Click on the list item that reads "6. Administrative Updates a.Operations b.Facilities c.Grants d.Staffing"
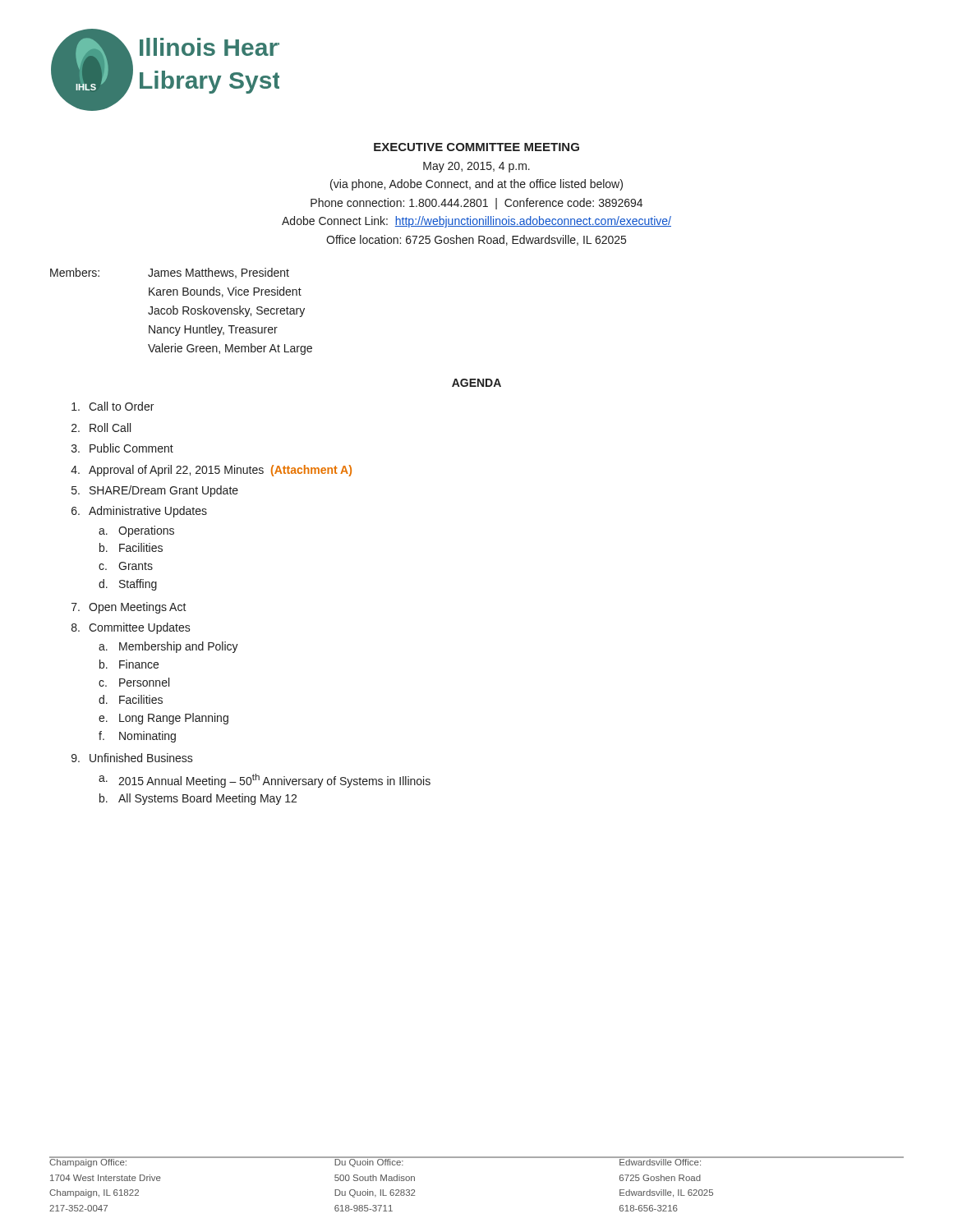 click(139, 512)
